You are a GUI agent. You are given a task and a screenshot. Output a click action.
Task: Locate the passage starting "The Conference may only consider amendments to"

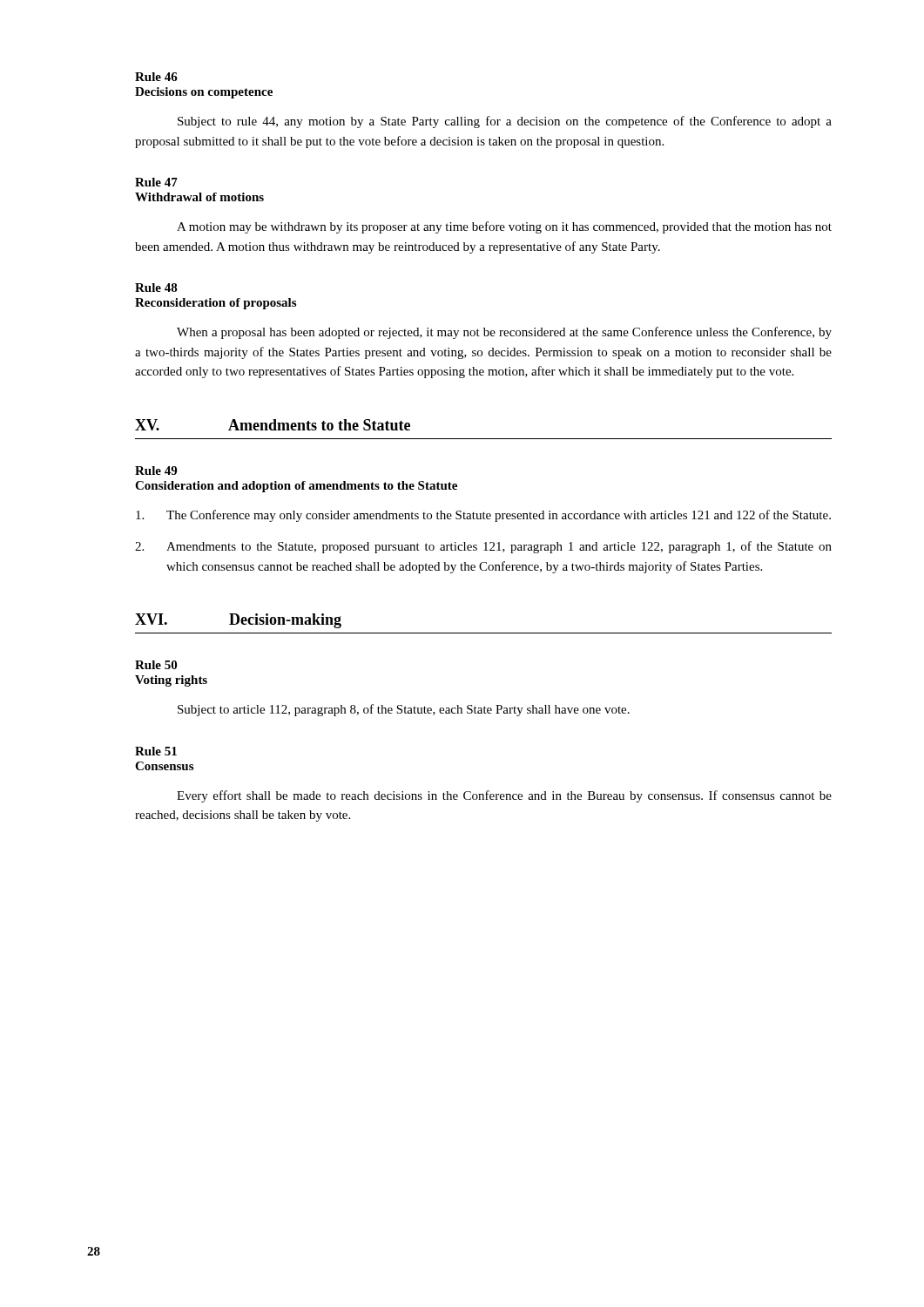point(483,515)
